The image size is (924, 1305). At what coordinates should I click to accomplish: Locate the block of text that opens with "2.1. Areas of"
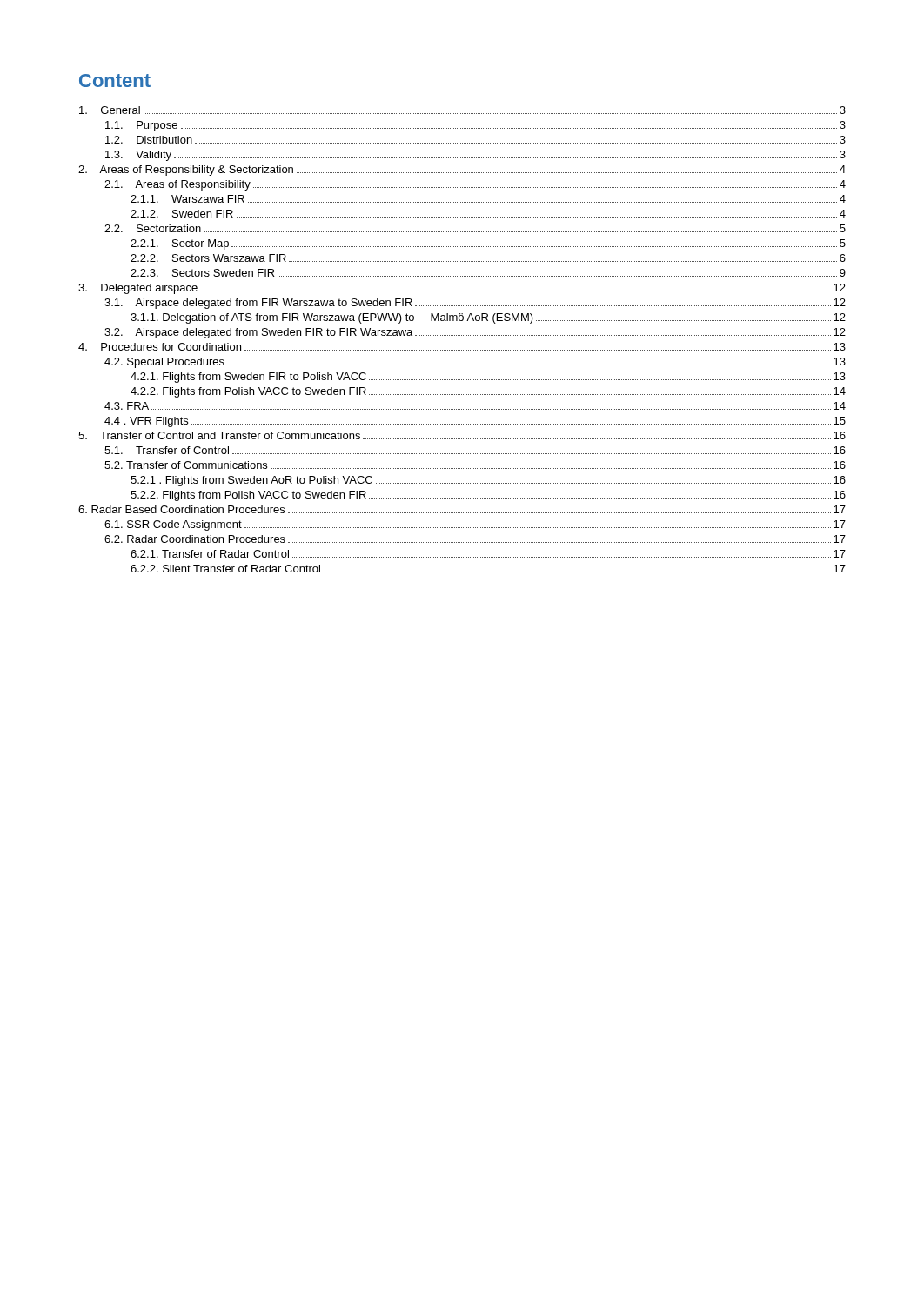click(x=462, y=184)
